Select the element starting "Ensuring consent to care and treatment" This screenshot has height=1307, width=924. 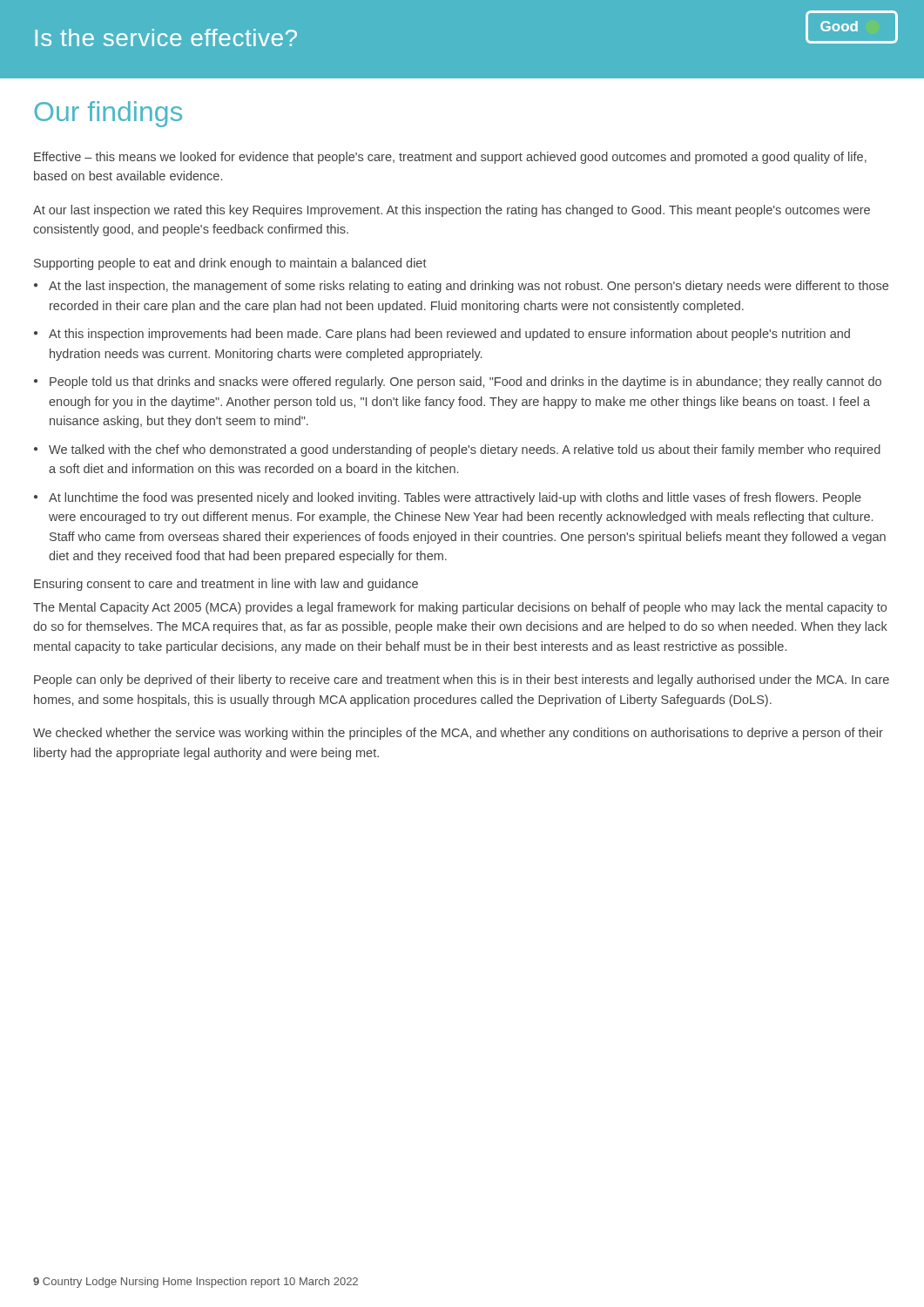[462, 615]
